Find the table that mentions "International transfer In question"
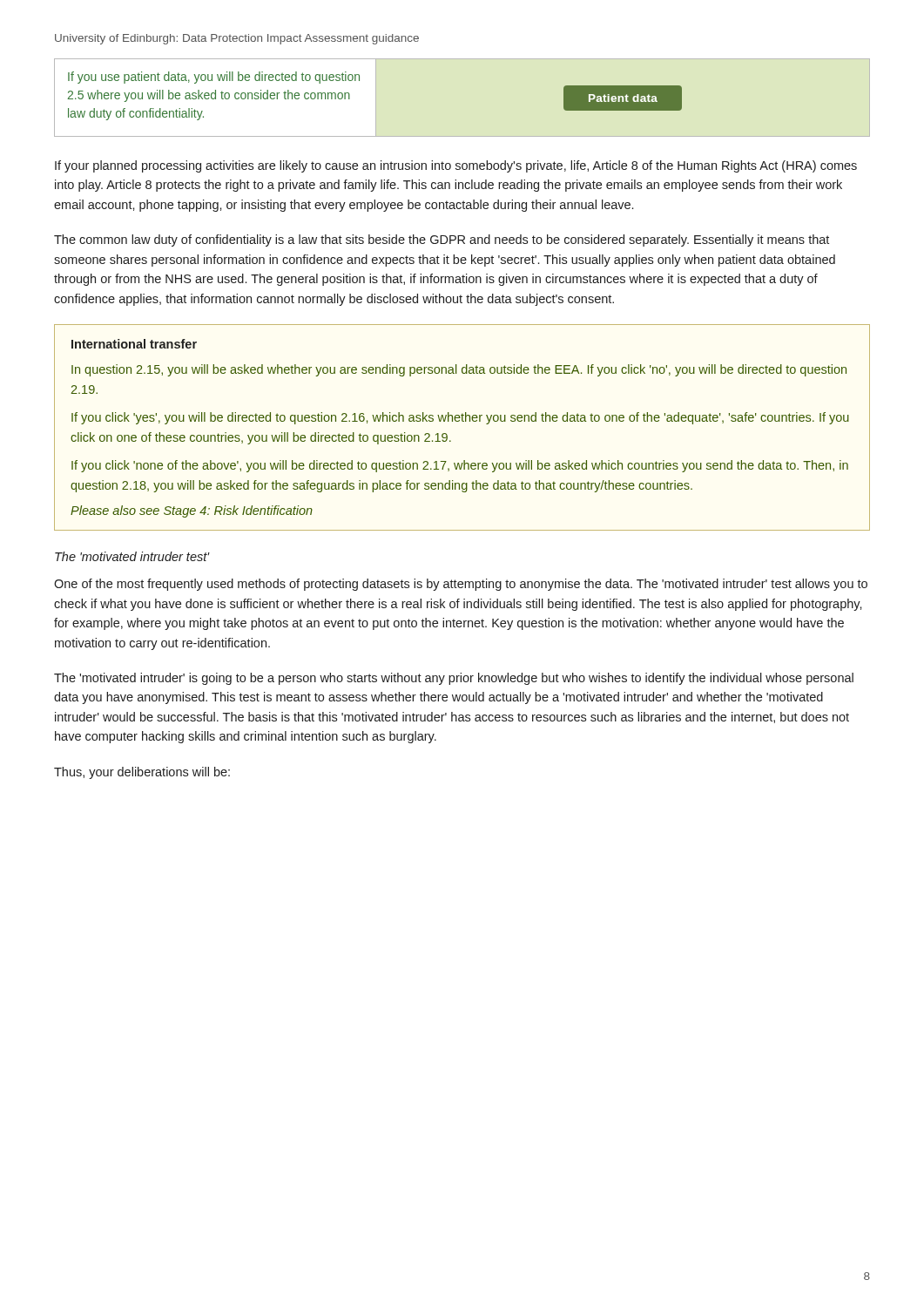Screen dimensions: 1307x924 click(x=462, y=428)
